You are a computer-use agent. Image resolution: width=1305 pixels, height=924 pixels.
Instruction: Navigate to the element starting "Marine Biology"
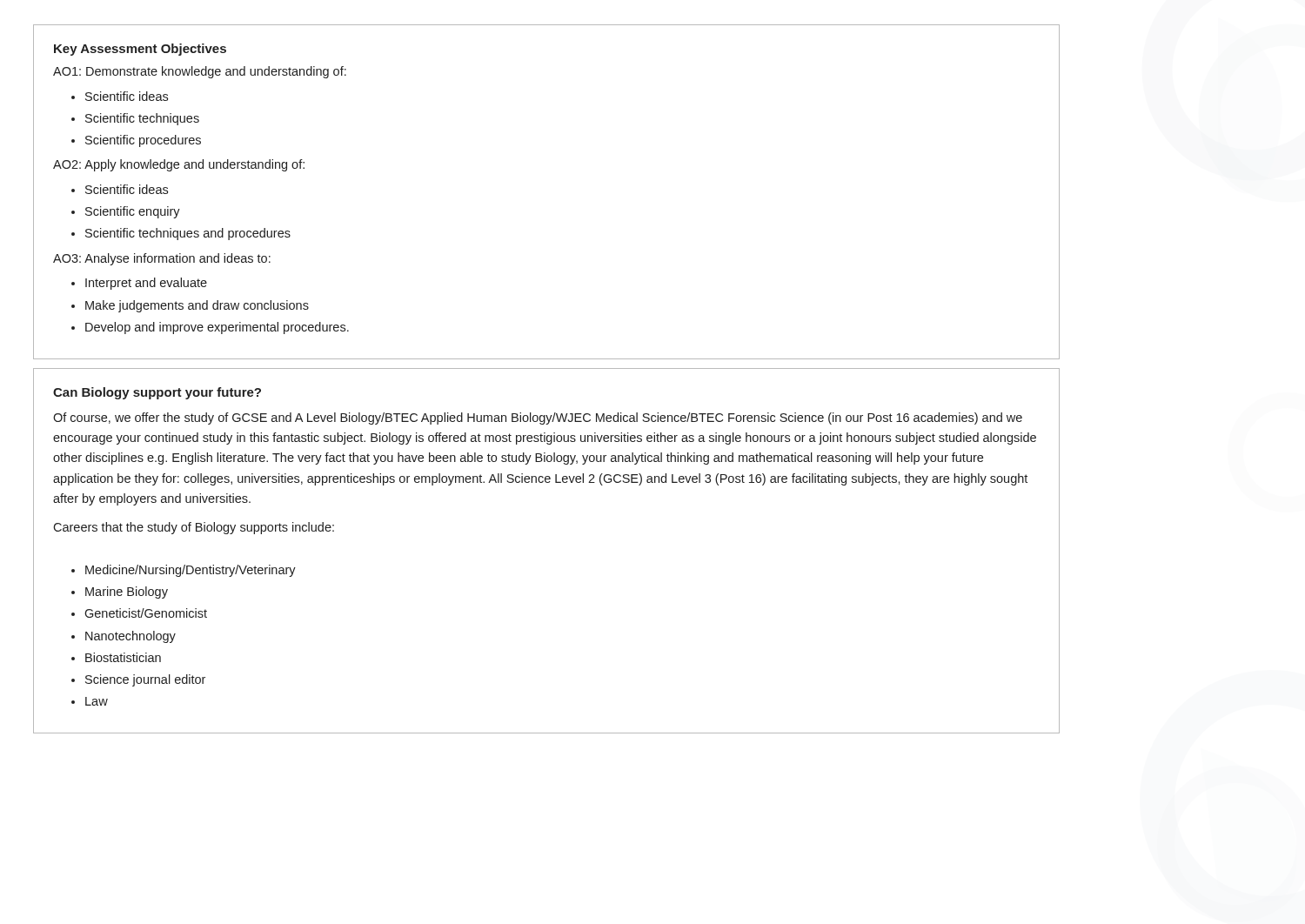(127, 593)
